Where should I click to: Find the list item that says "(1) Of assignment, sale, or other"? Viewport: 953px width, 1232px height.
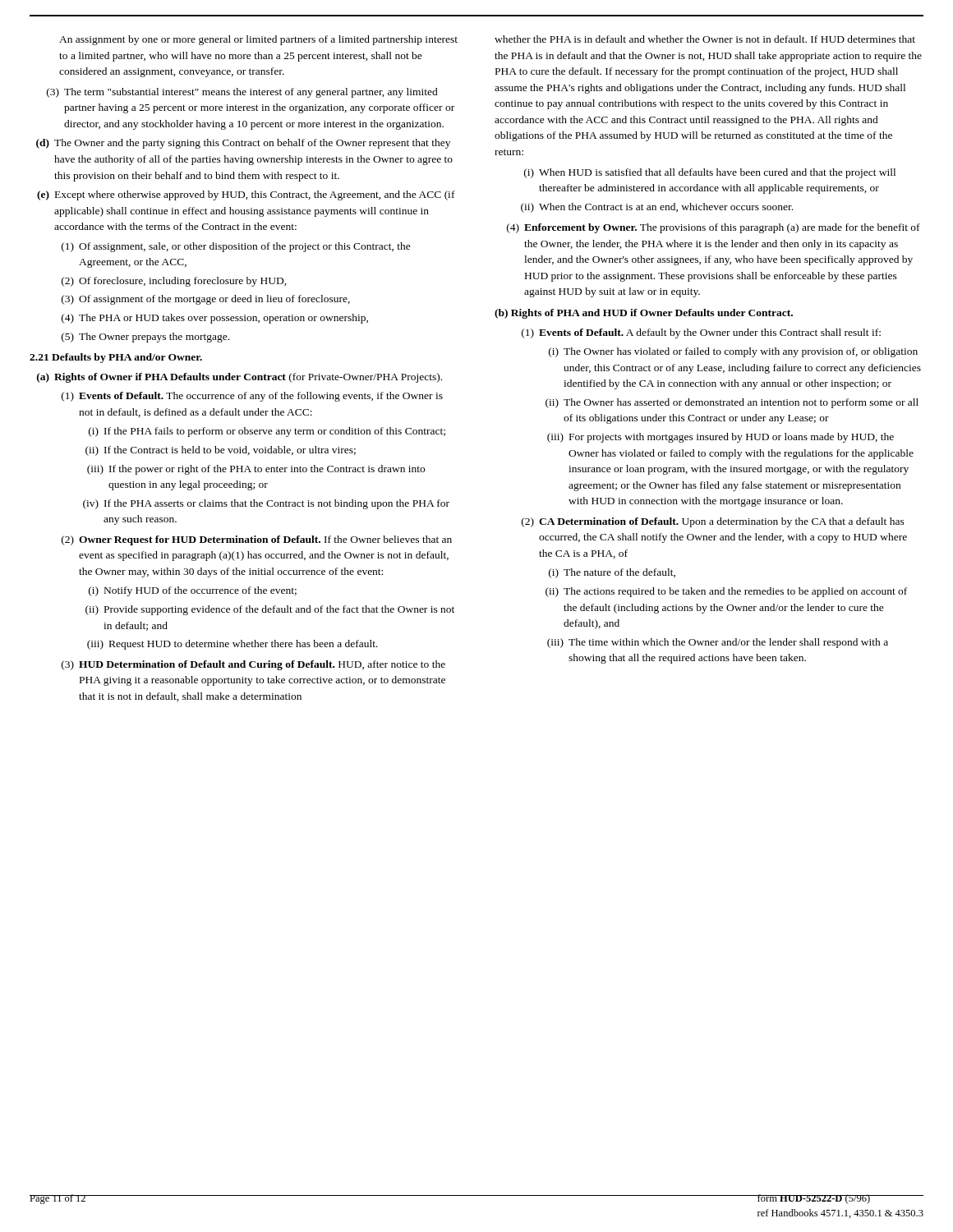(x=254, y=254)
